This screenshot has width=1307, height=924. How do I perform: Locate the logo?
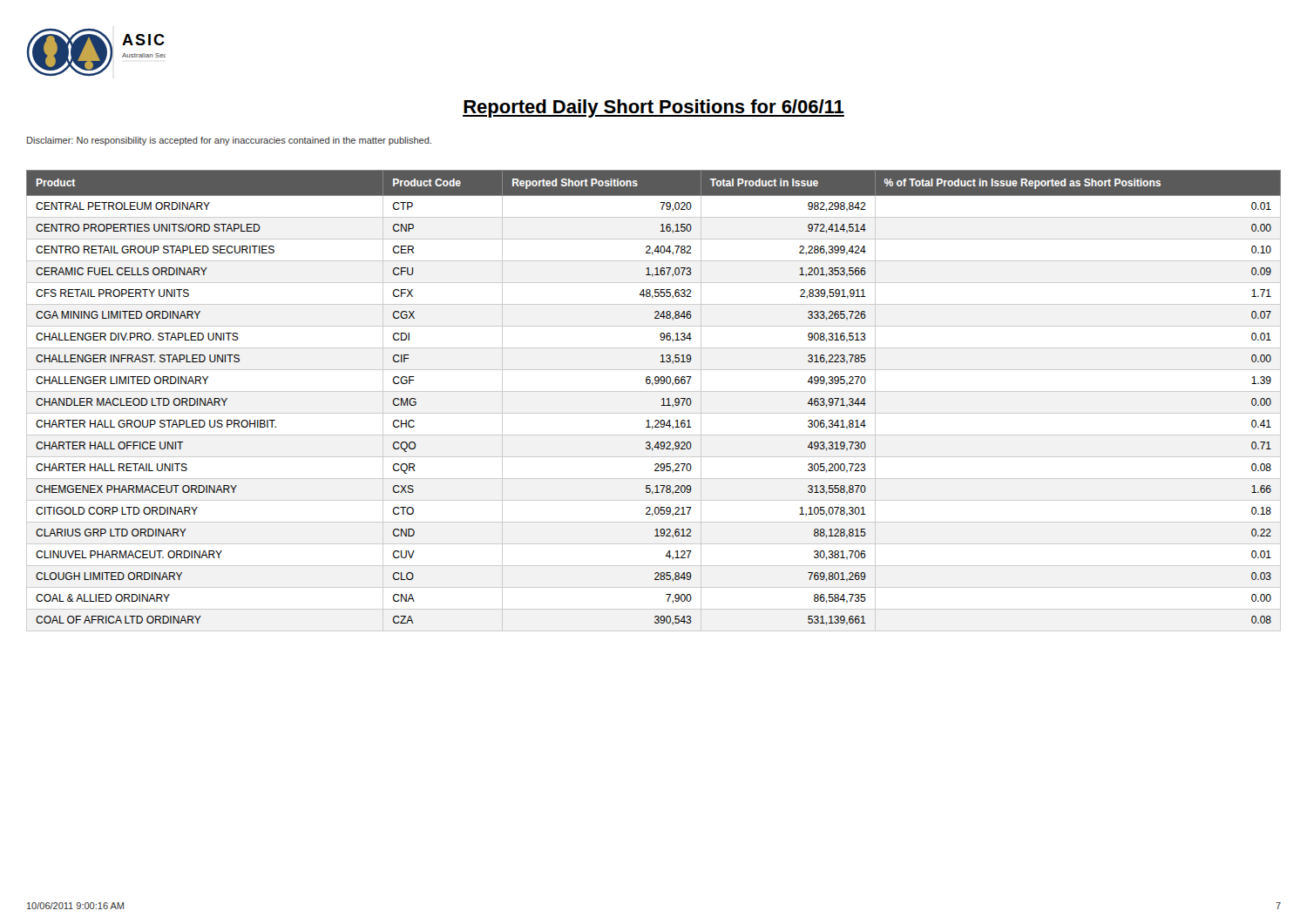[96, 52]
